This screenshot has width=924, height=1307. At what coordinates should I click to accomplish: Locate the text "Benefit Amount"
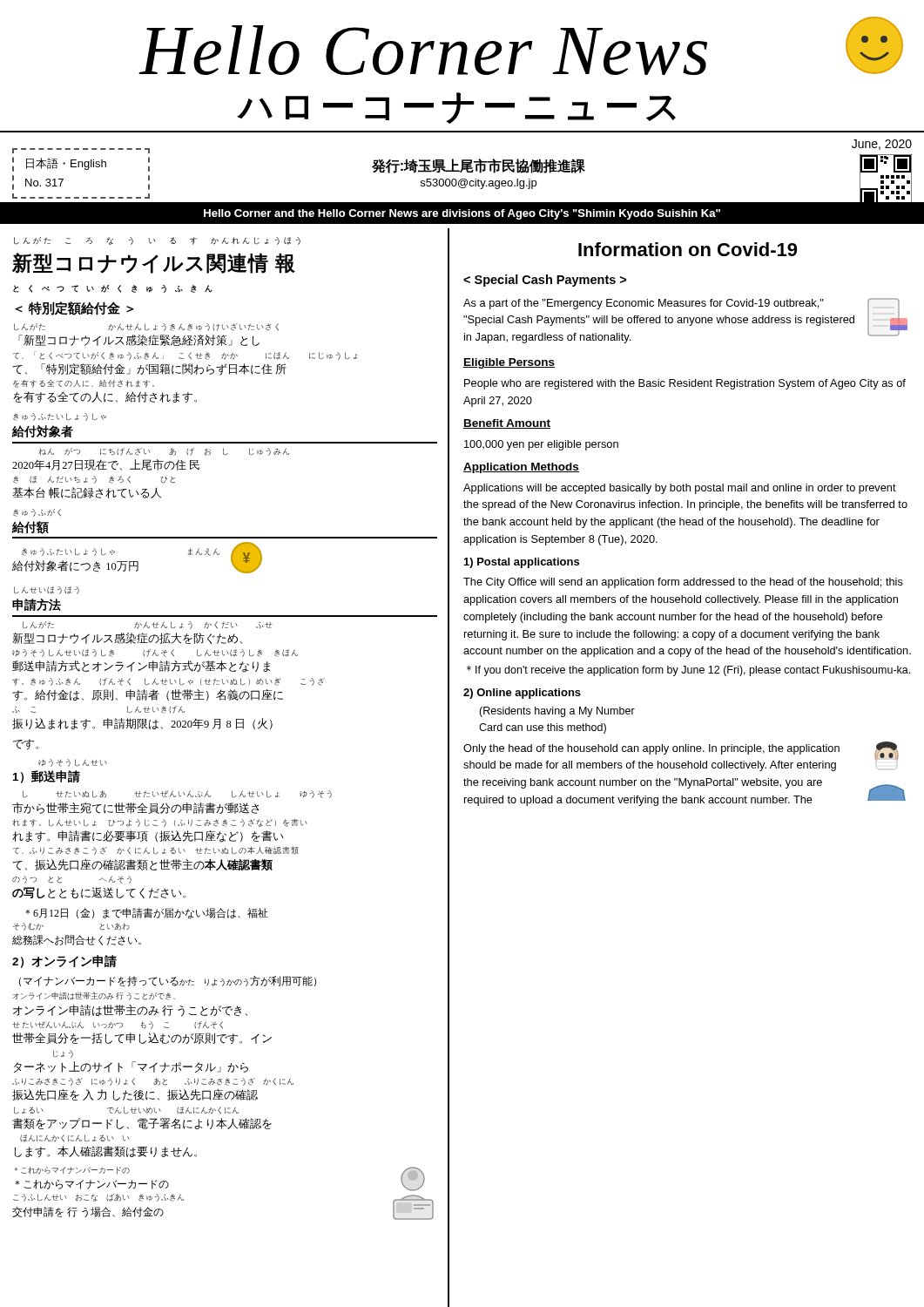coord(507,423)
